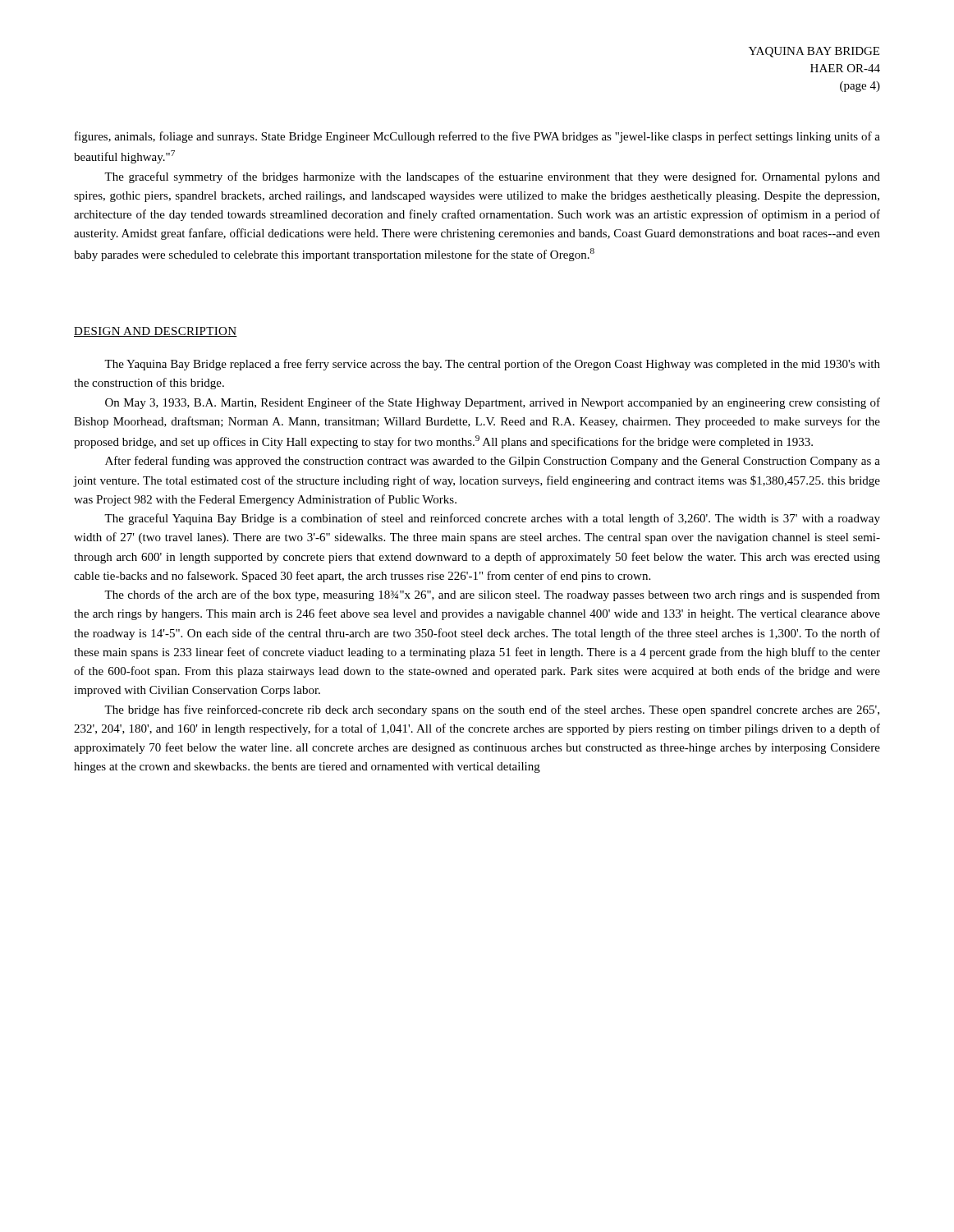The width and height of the screenshot is (954, 1232).
Task: Click on the text block with the text "figures, animals, foliage"
Action: click(x=477, y=196)
